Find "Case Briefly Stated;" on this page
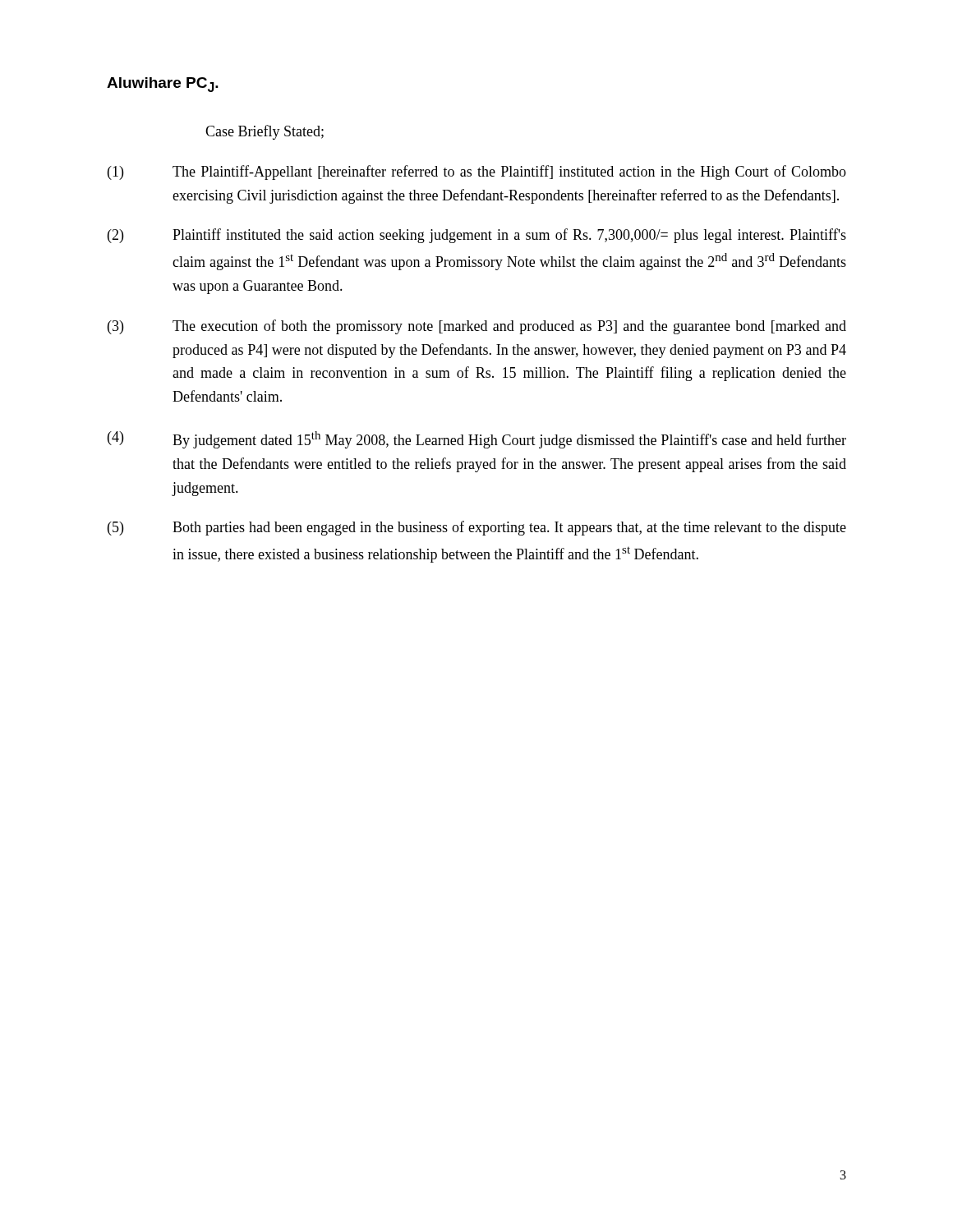Viewport: 953px width, 1232px height. click(x=265, y=131)
